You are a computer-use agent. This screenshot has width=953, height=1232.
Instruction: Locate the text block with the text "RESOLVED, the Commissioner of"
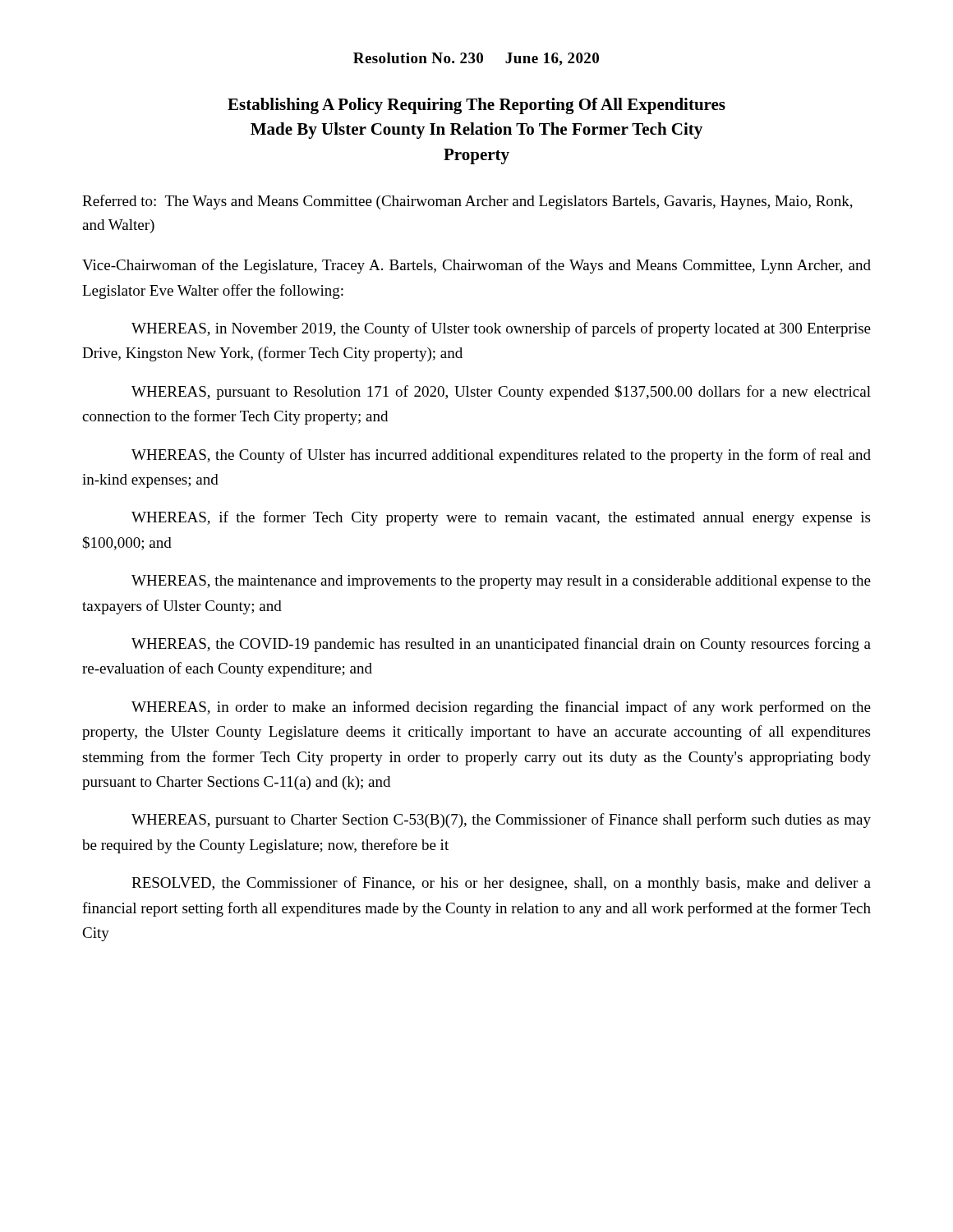point(476,908)
